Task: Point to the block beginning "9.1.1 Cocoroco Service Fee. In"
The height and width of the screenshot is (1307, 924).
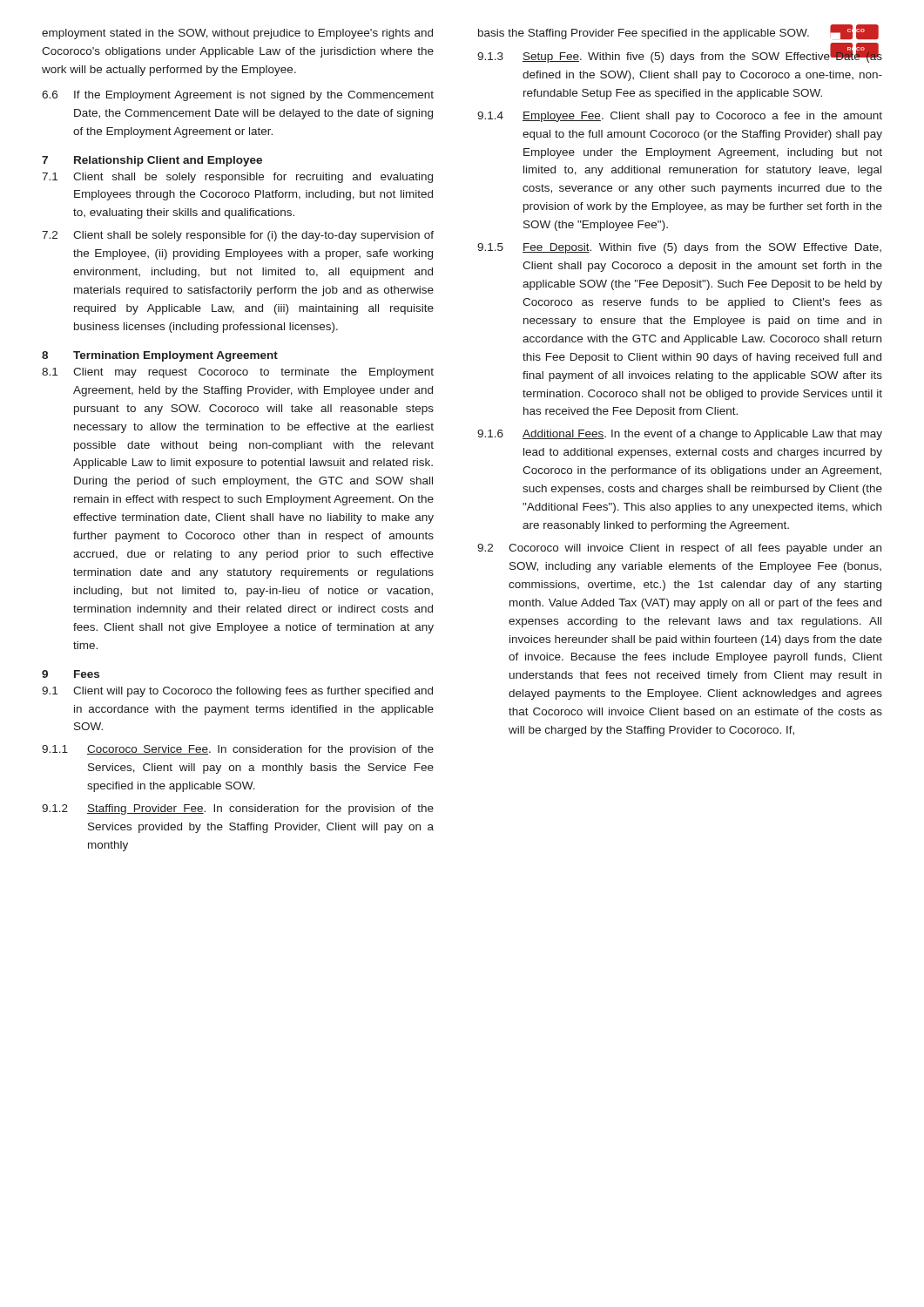Action: click(x=238, y=768)
